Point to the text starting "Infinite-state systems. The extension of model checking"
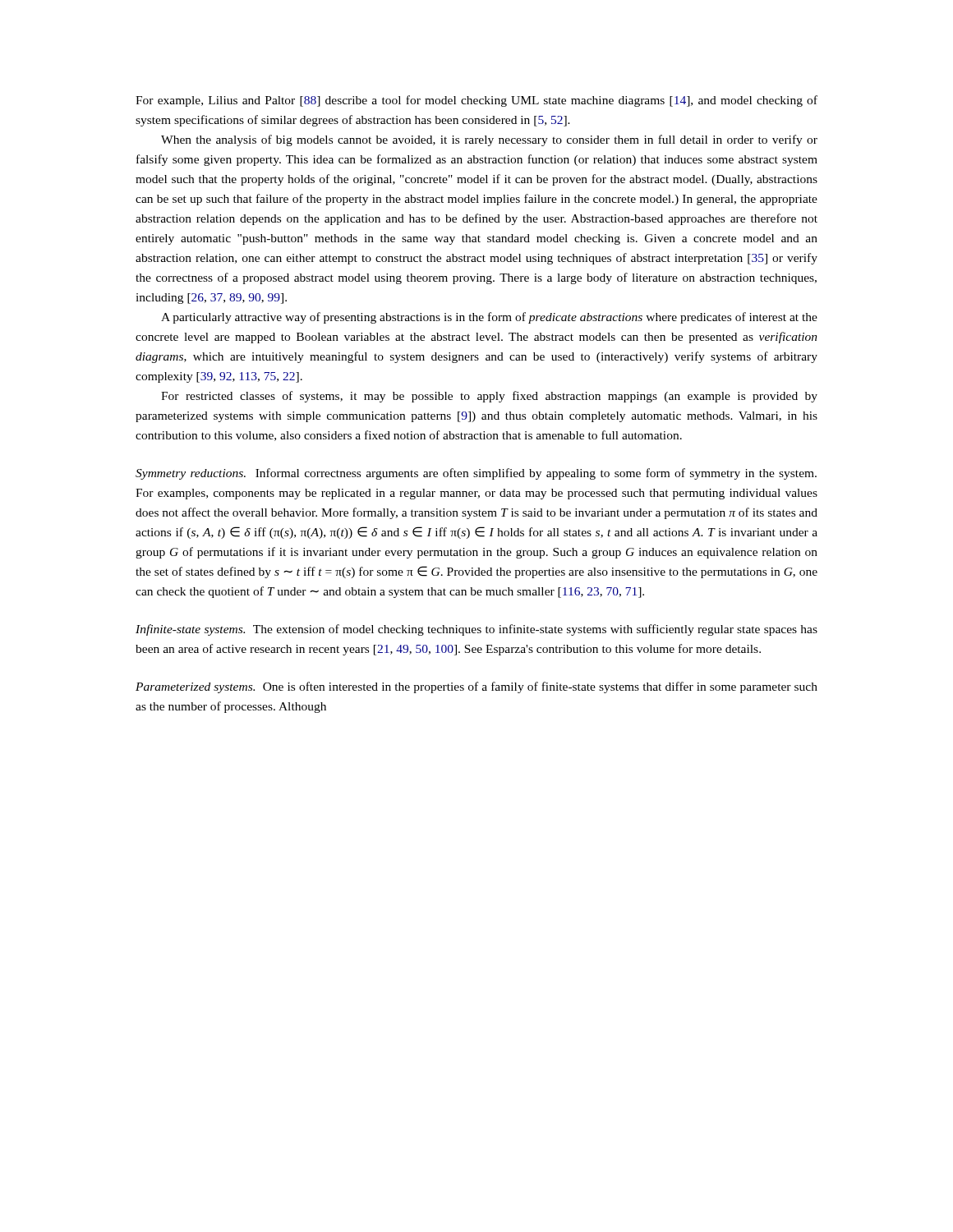 tap(476, 639)
